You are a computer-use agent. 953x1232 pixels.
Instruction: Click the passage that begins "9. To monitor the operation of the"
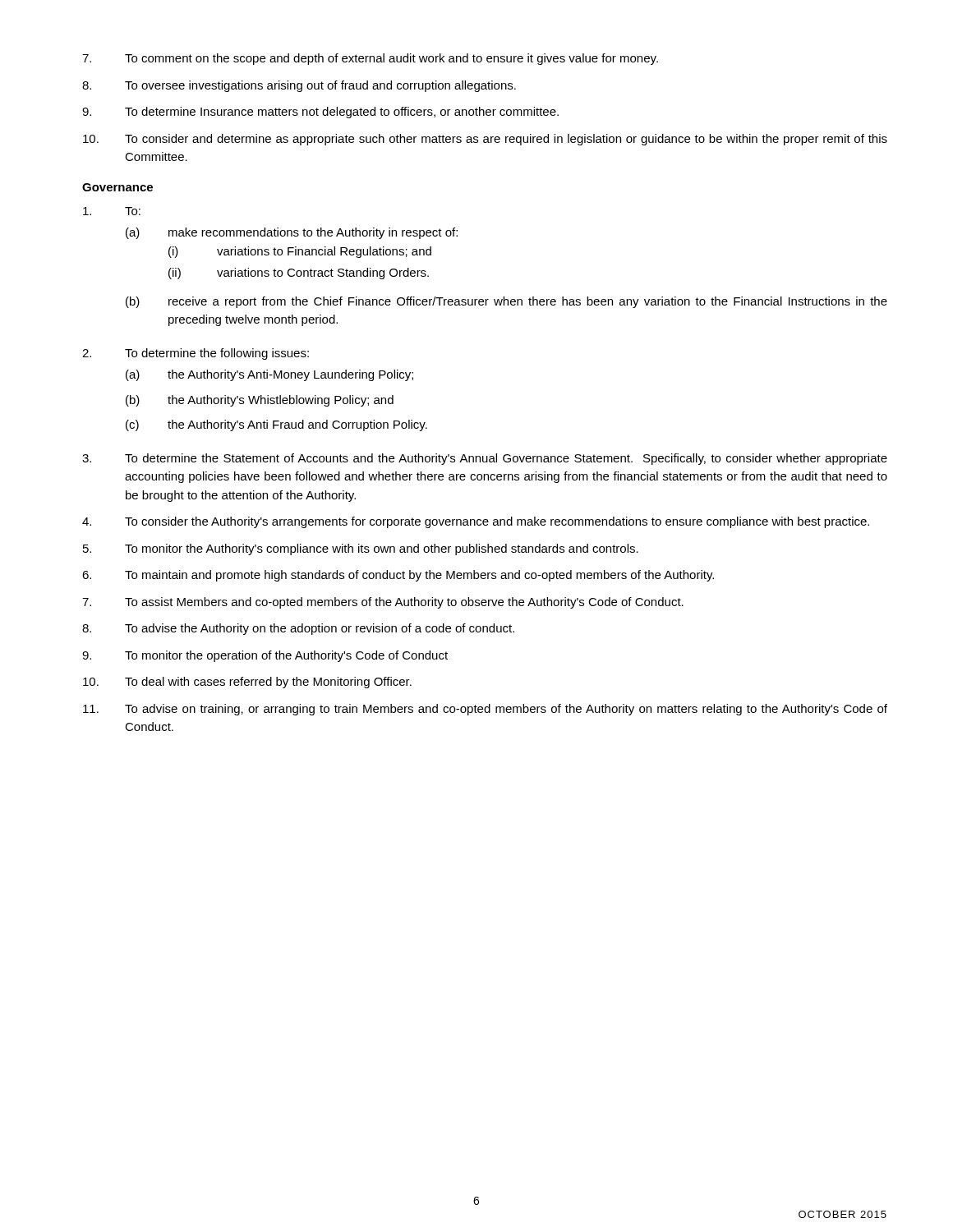265,656
